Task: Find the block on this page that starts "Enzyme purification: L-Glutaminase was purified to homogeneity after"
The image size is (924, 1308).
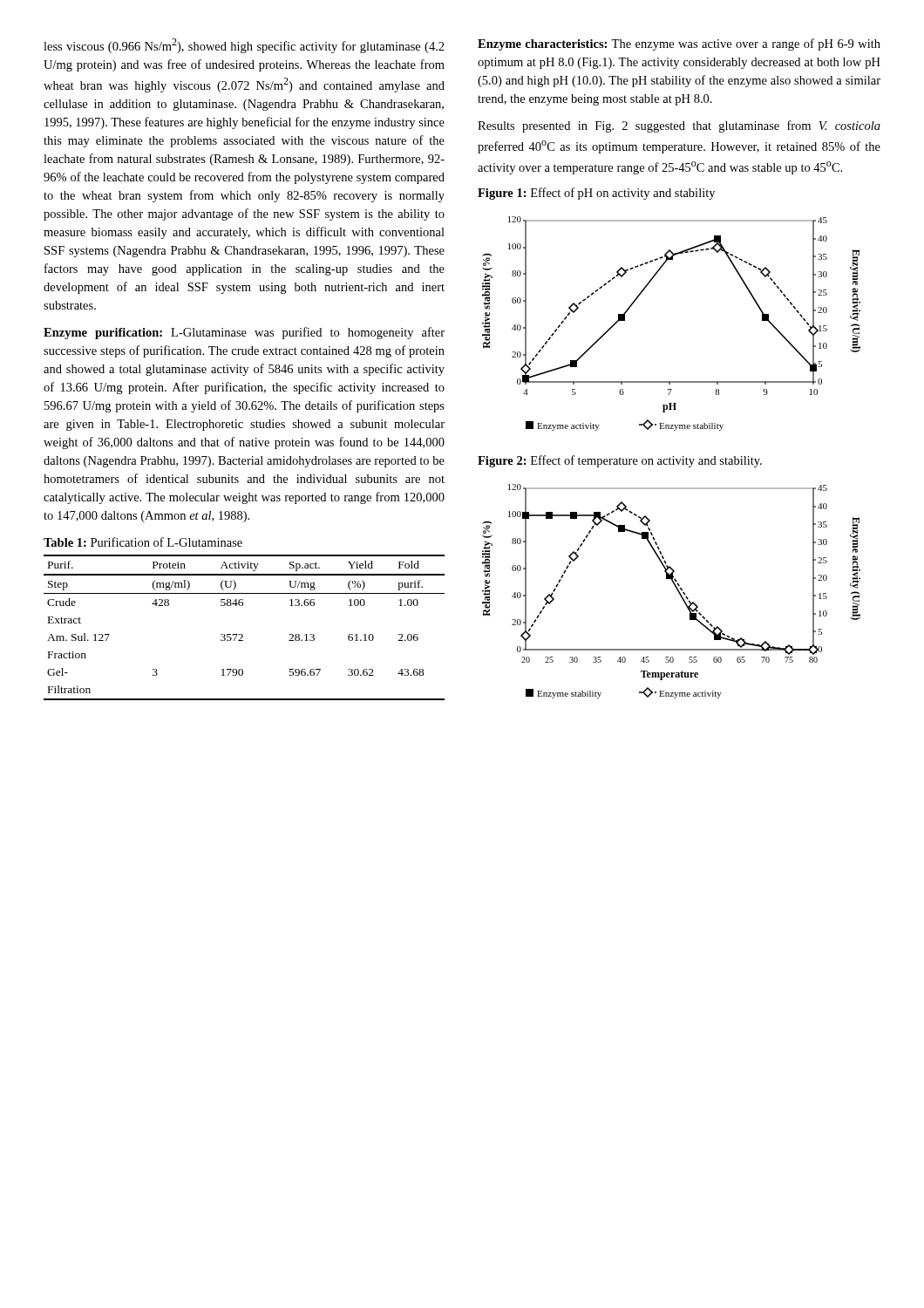Action: click(244, 424)
